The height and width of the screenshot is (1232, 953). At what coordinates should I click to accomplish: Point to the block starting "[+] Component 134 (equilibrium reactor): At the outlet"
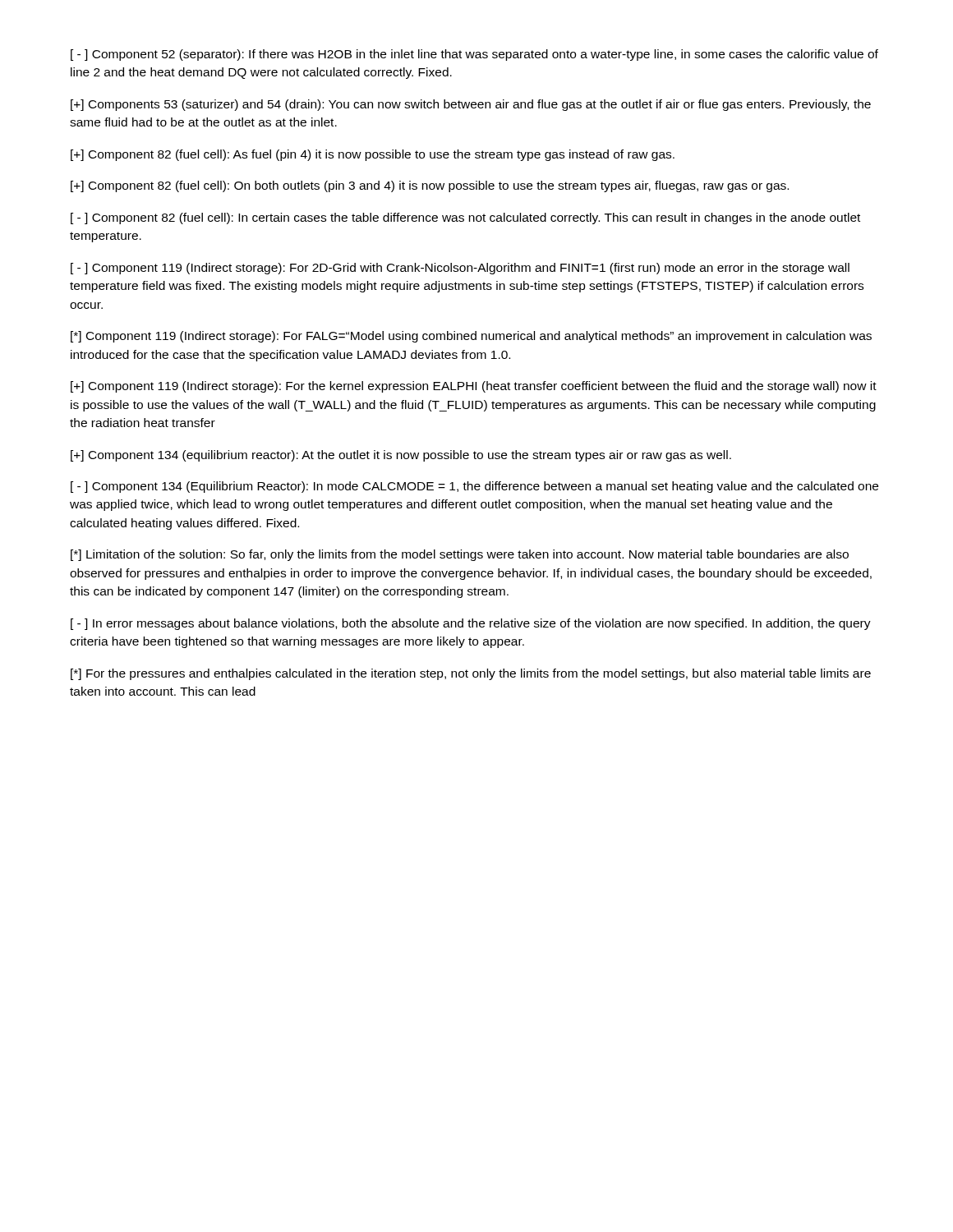coord(401,454)
